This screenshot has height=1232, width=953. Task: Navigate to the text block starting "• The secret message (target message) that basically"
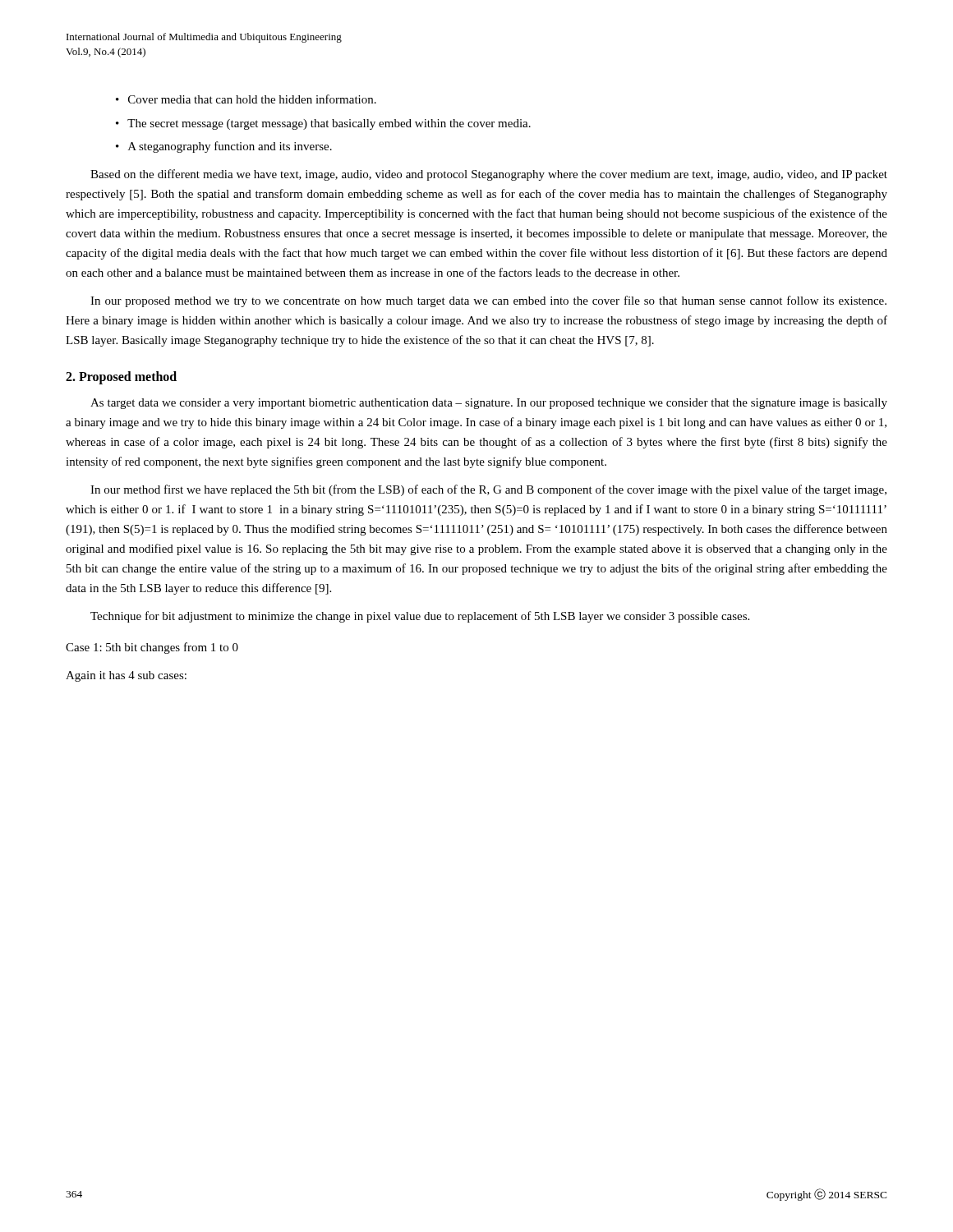(323, 123)
